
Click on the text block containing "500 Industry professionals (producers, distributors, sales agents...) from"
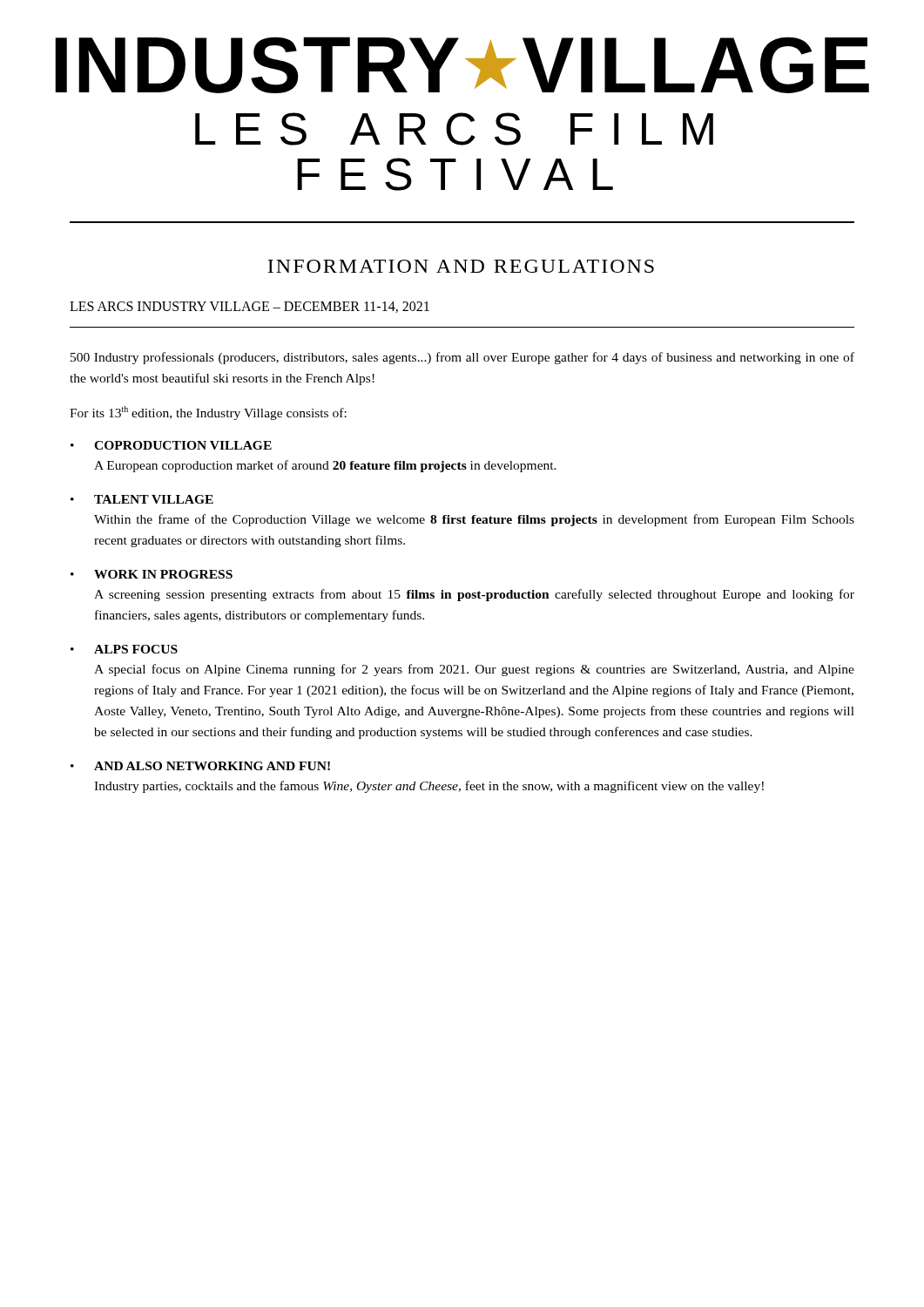click(x=462, y=367)
